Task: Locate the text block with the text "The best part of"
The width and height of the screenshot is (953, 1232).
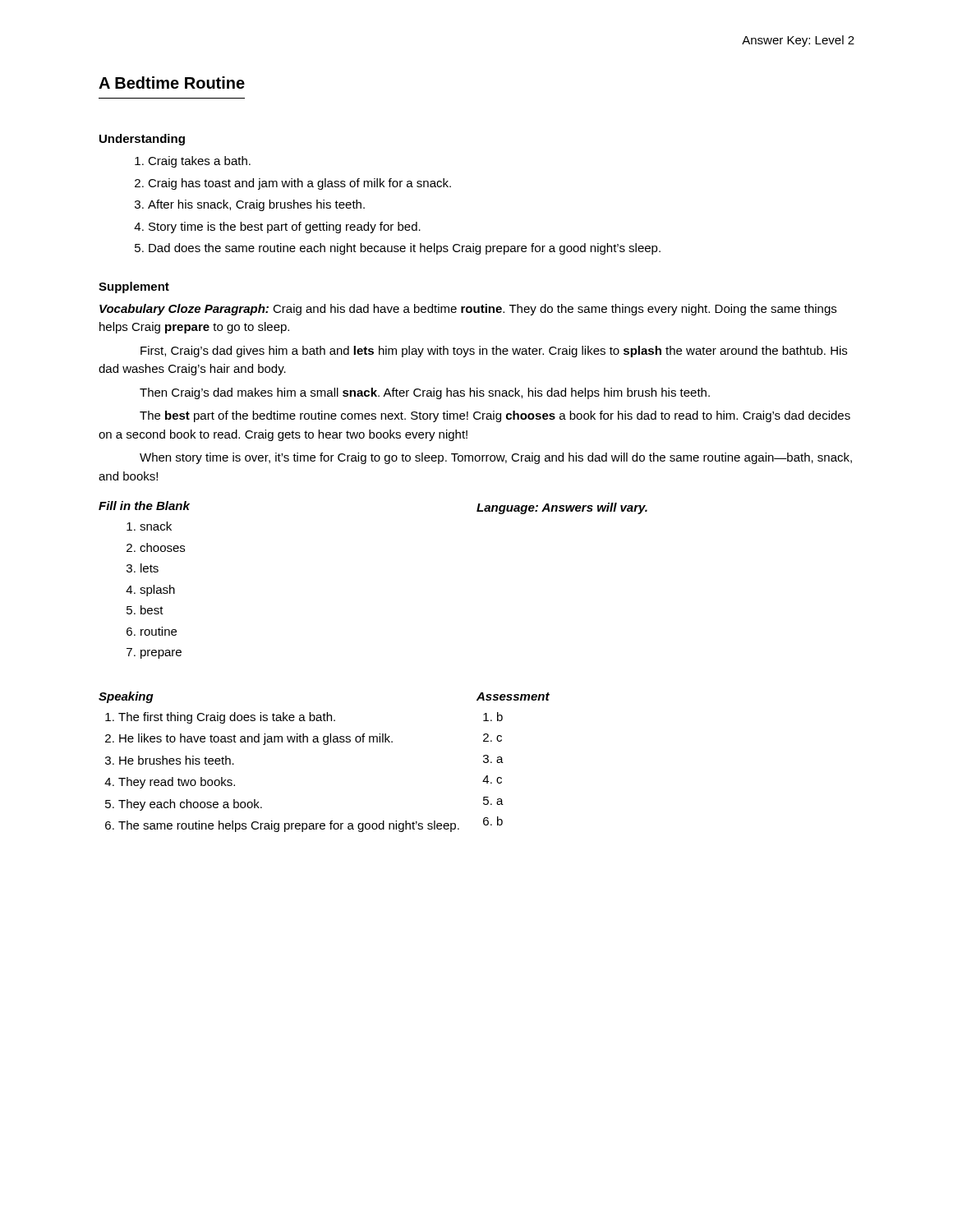Action: [474, 424]
